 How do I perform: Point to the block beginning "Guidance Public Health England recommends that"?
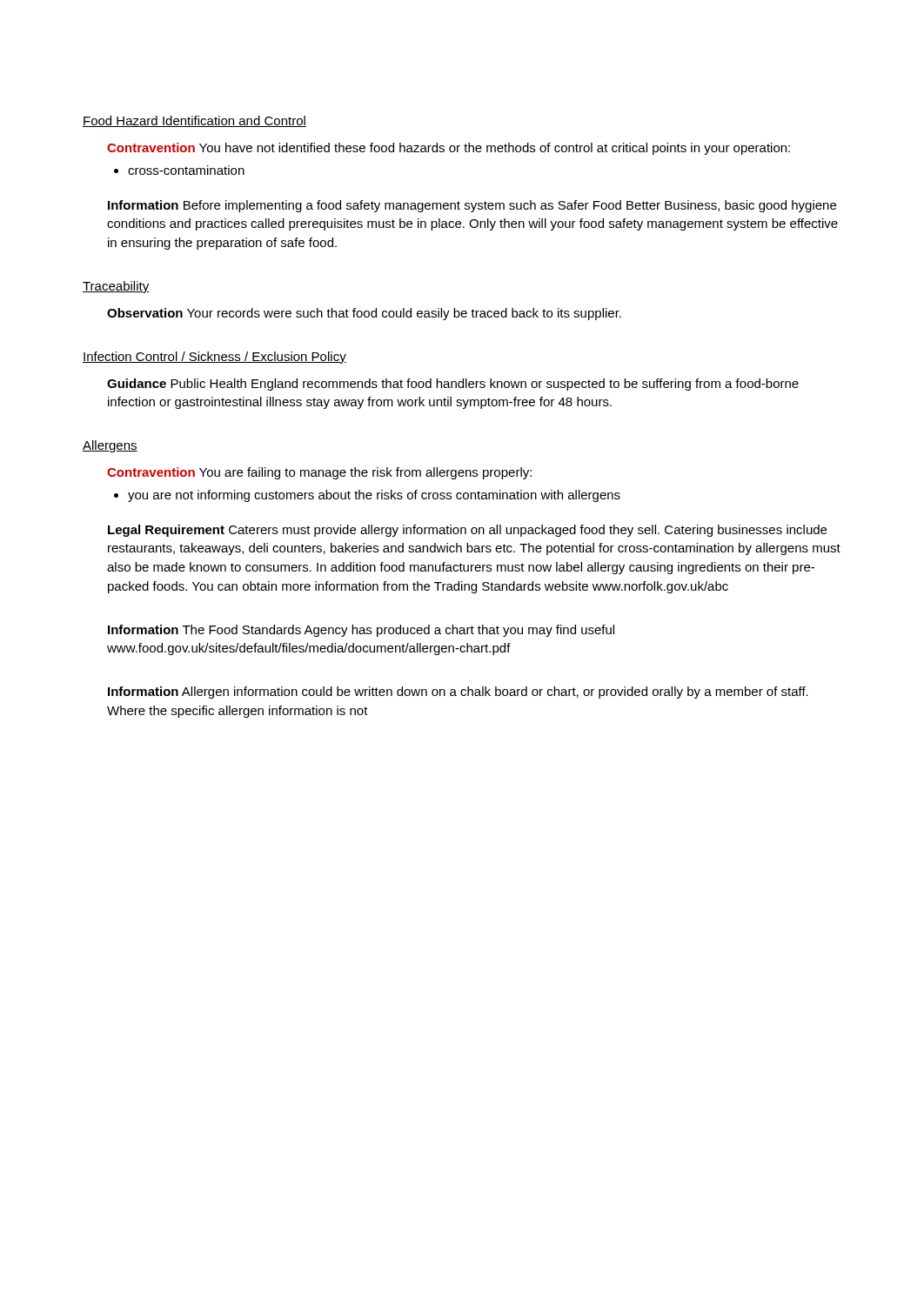[x=453, y=392]
